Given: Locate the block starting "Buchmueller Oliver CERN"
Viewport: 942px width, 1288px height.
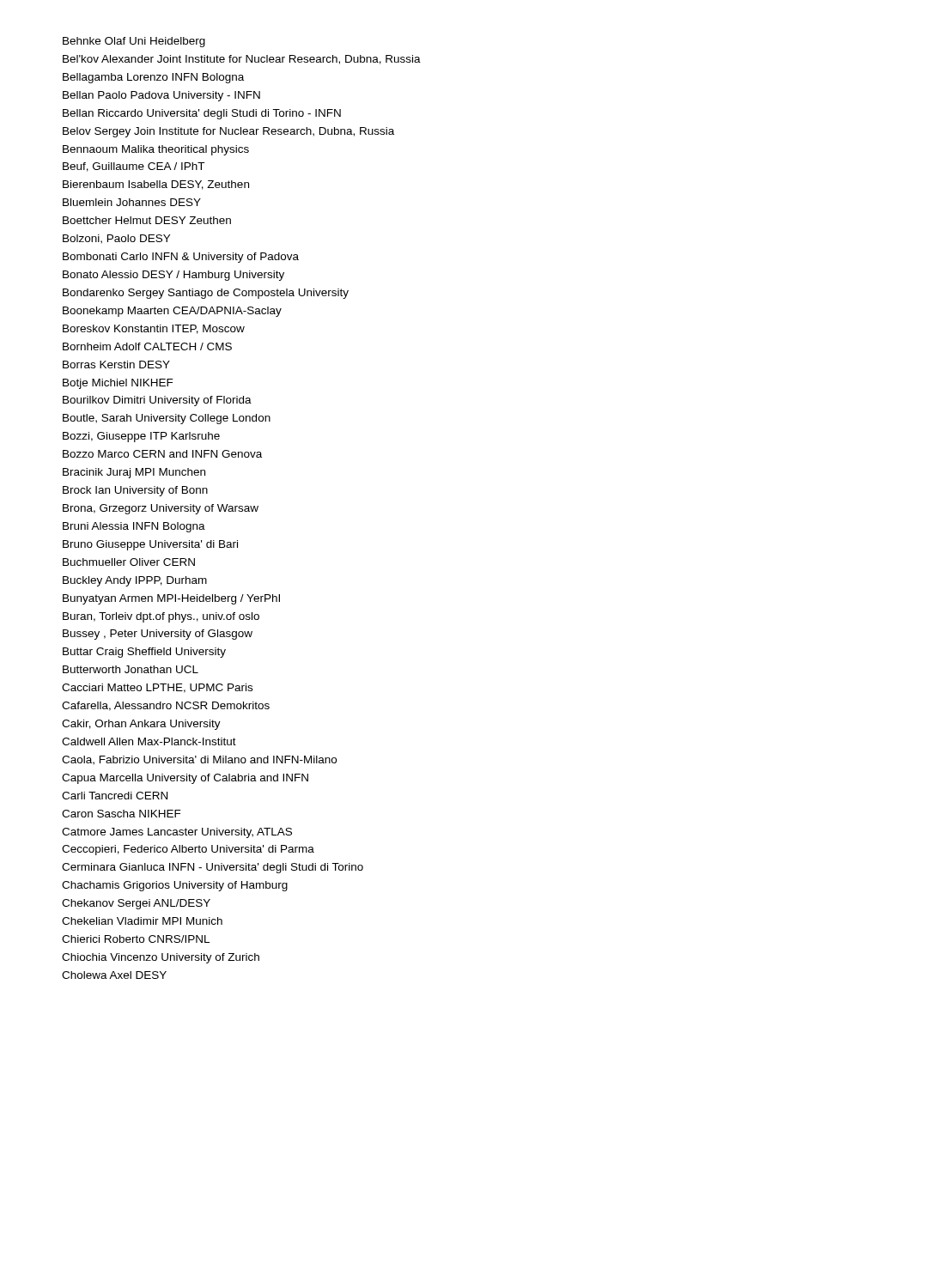Looking at the screenshot, I should click(129, 562).
